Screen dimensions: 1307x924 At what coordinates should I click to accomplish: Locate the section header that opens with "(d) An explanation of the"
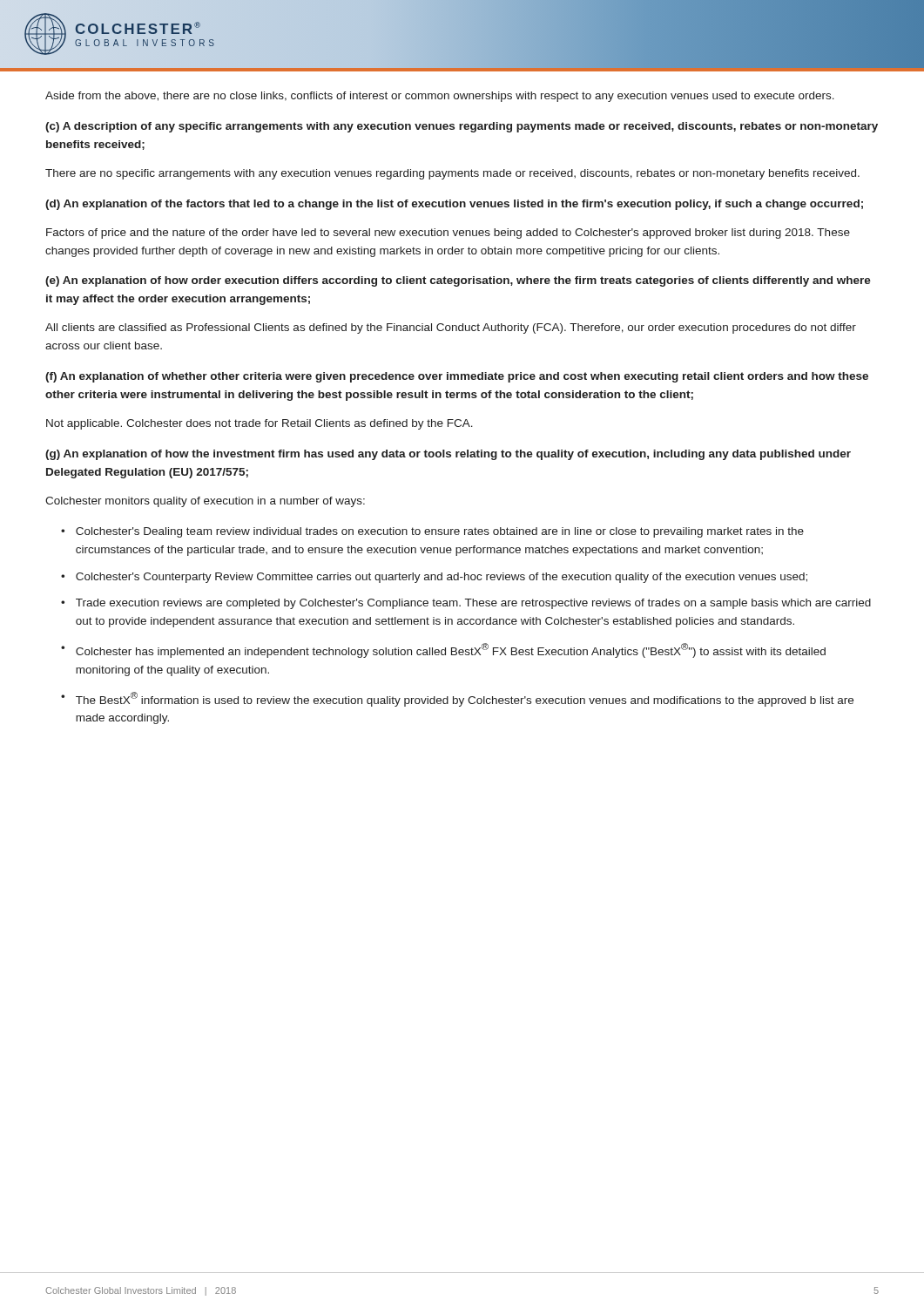click(455, 203)
